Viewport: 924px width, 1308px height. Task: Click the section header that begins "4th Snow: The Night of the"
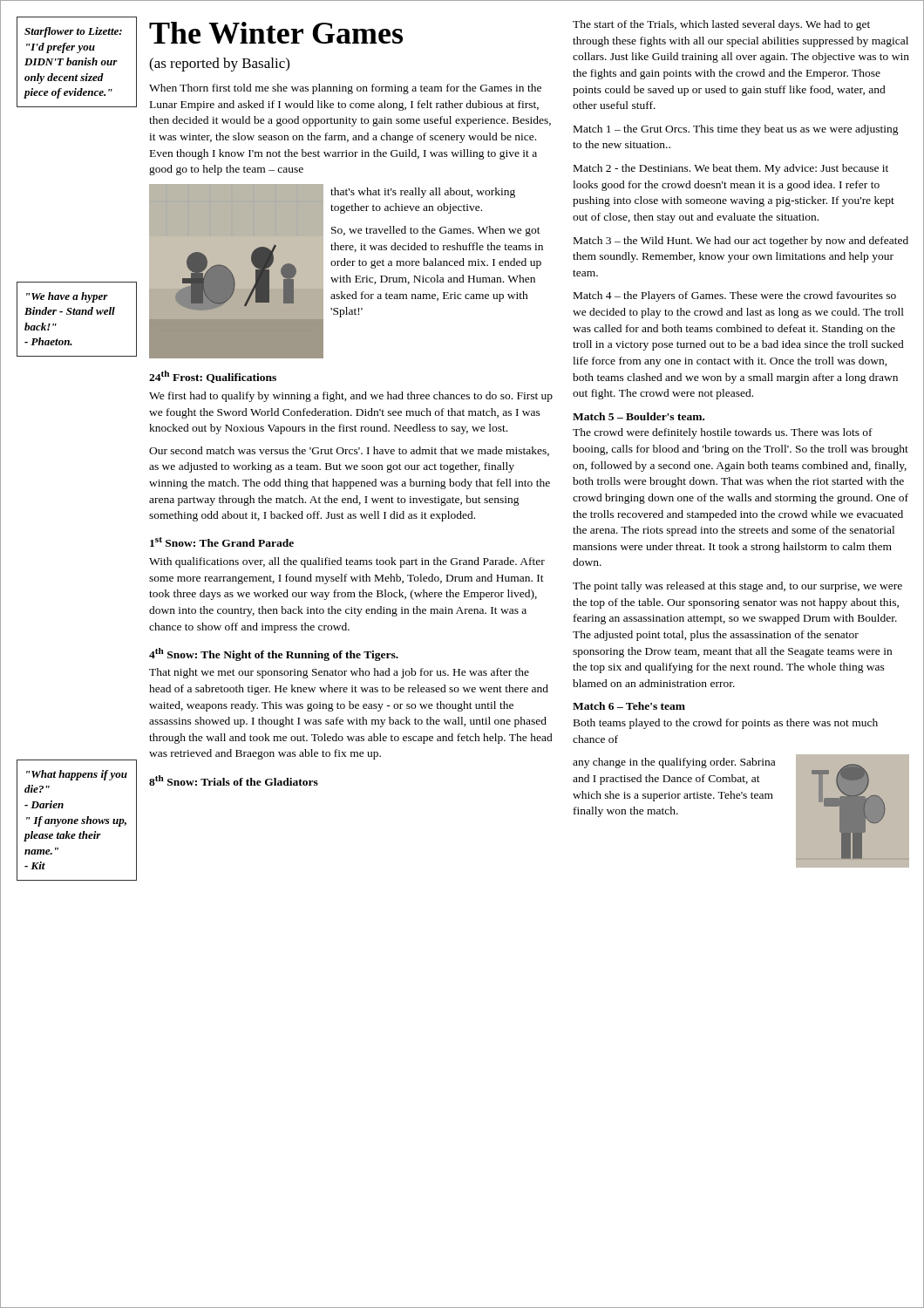pos(274,653)
